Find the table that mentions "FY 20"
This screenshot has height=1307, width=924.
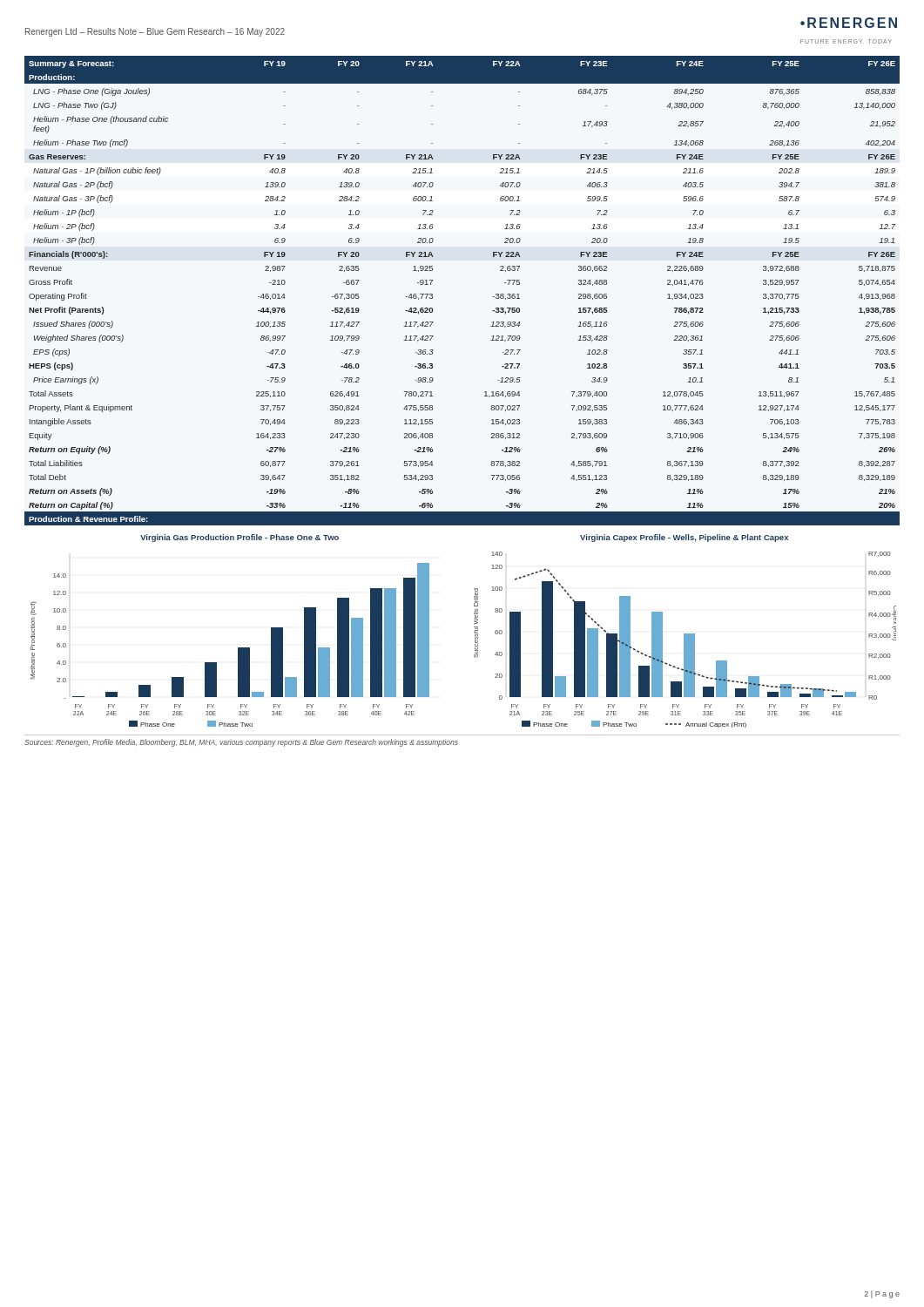click(462, 291)
